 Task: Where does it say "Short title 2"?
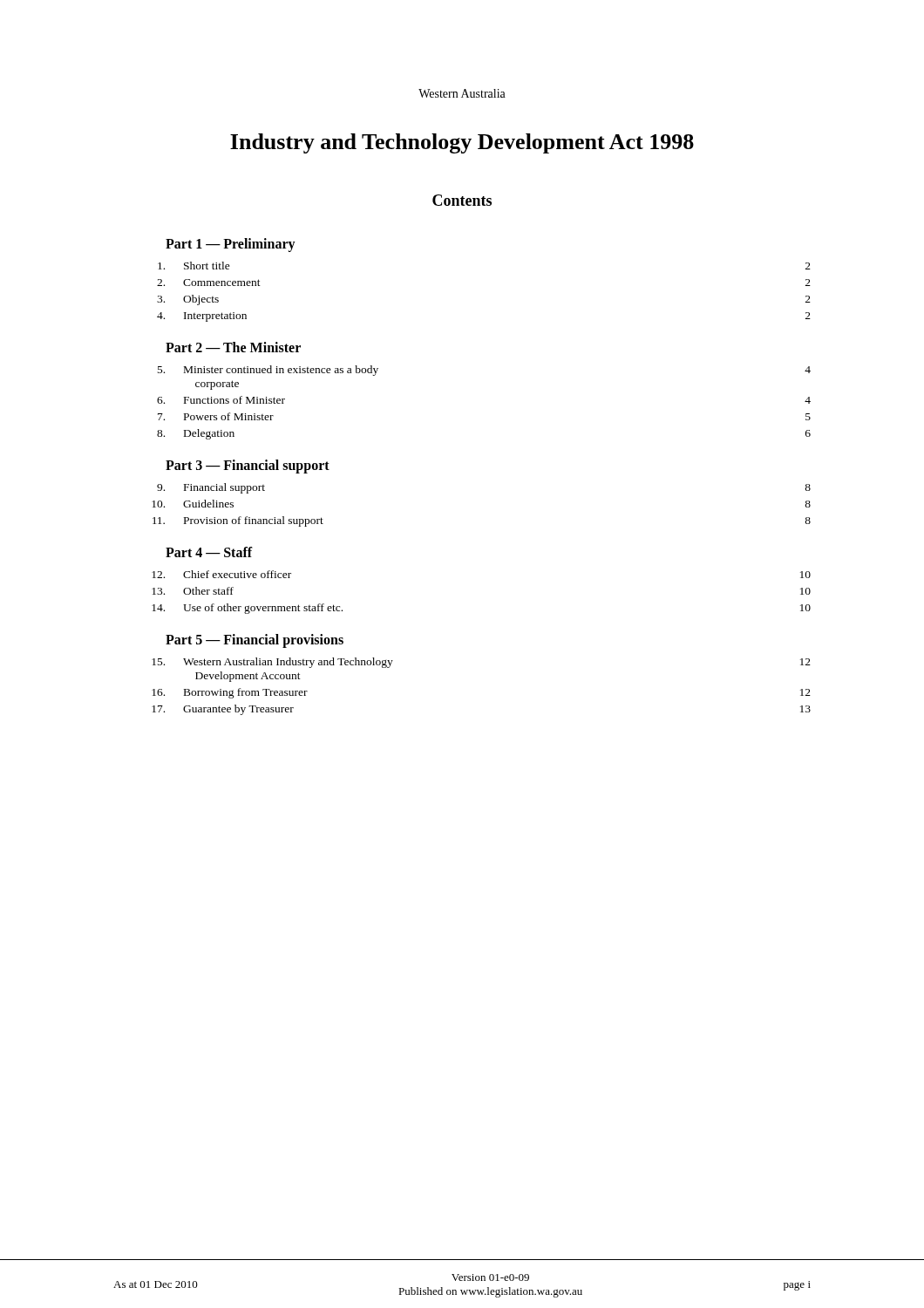click(x=203, y=266)
